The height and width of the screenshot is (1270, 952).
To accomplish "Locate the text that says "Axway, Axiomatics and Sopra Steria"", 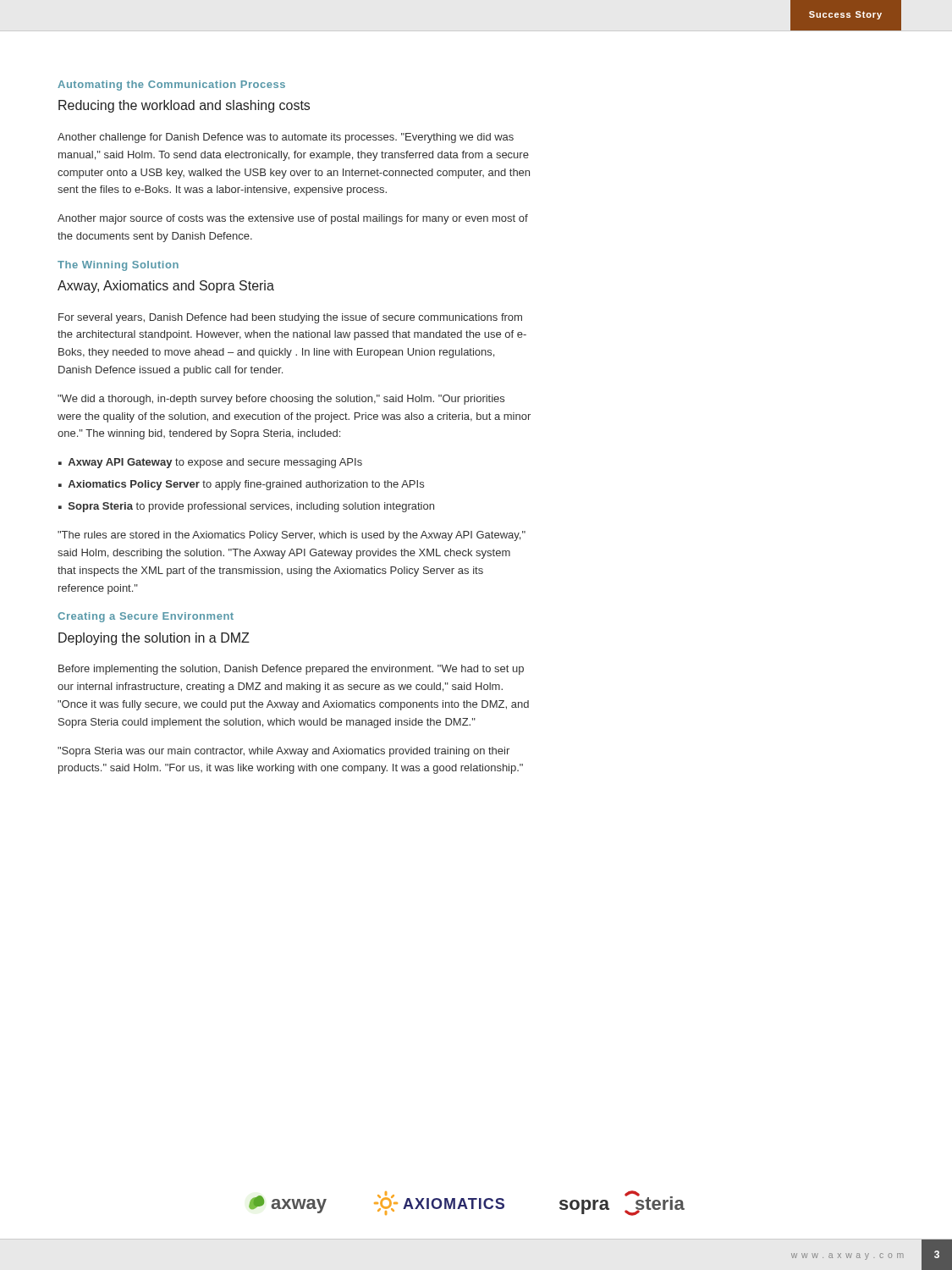I will coord(166,287).
